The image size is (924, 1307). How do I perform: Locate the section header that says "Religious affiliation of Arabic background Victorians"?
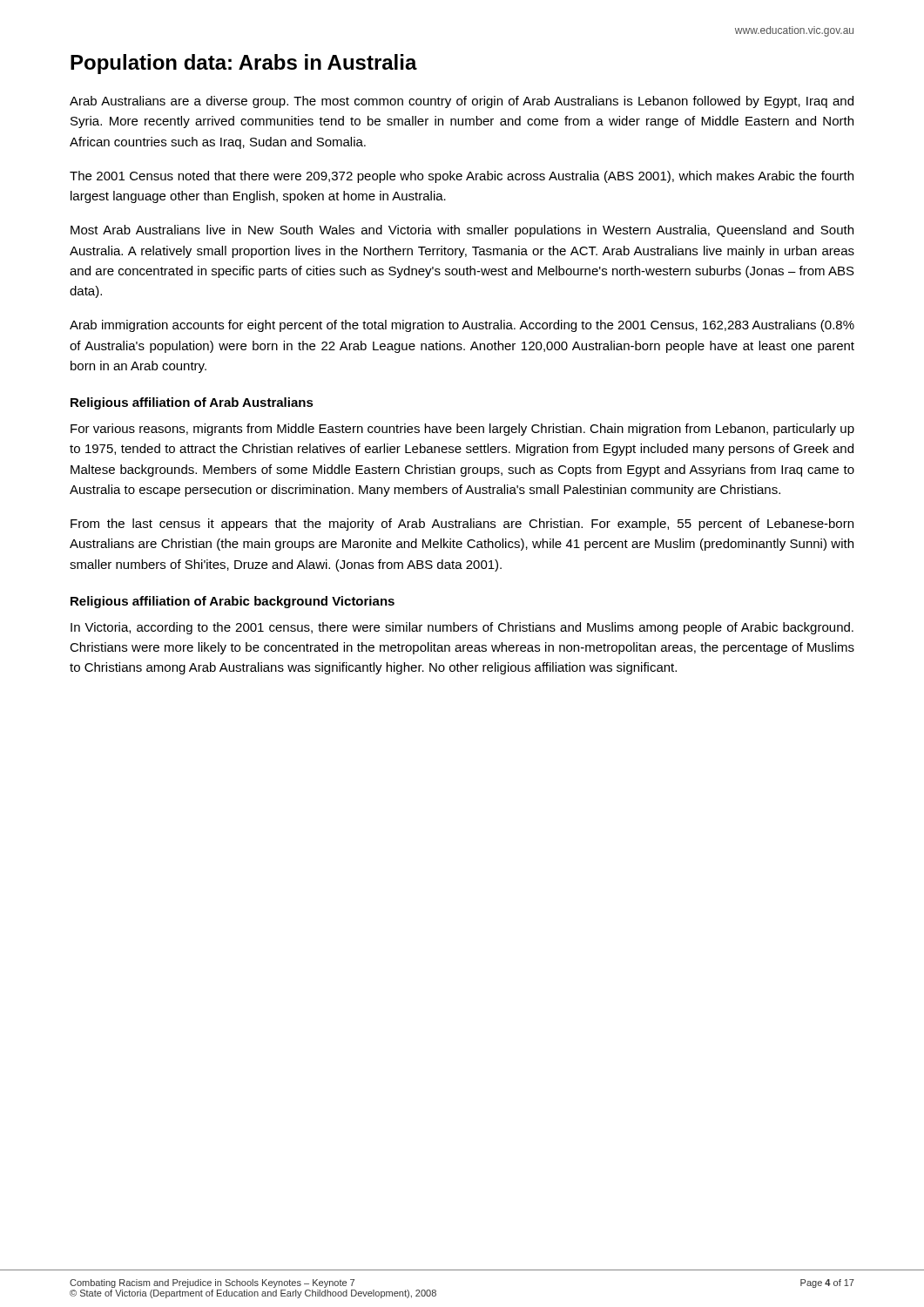tap(232, 601)
